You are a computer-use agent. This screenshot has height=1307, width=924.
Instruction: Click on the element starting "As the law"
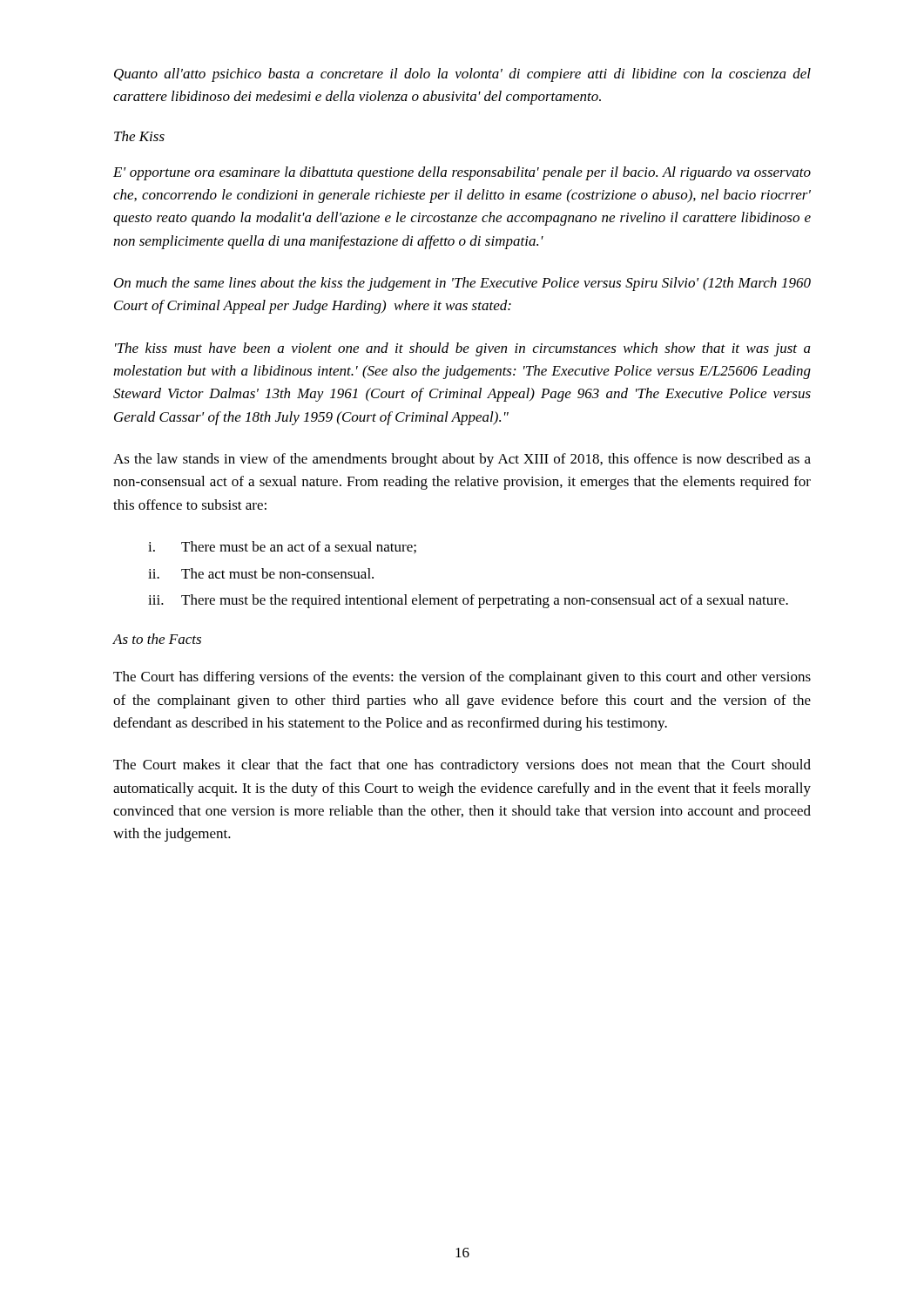coord(462,482)
